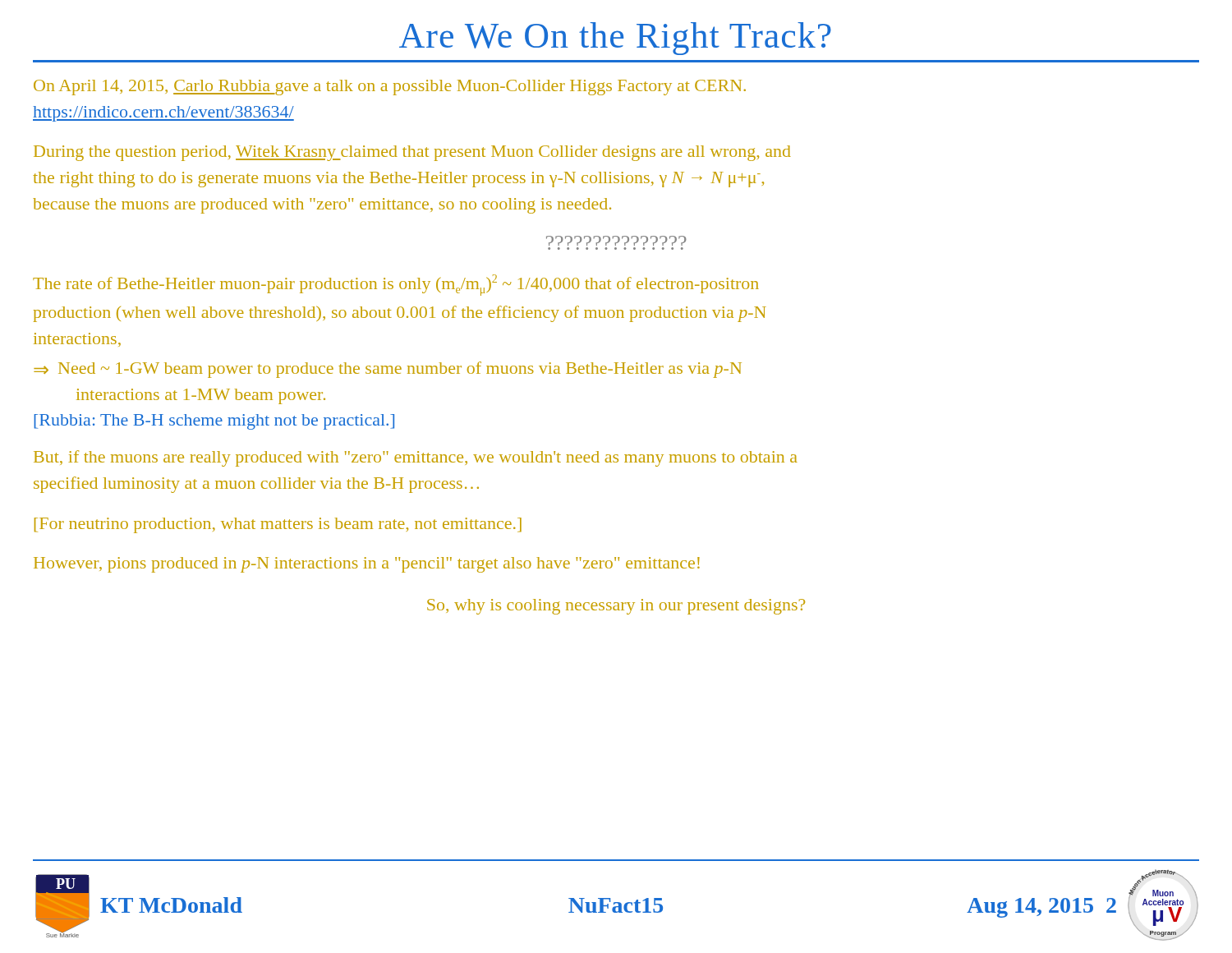Screen dimensions: 953x1232
Task: Click the passage that begins "During the question"
Action: (x=412, y=177)
